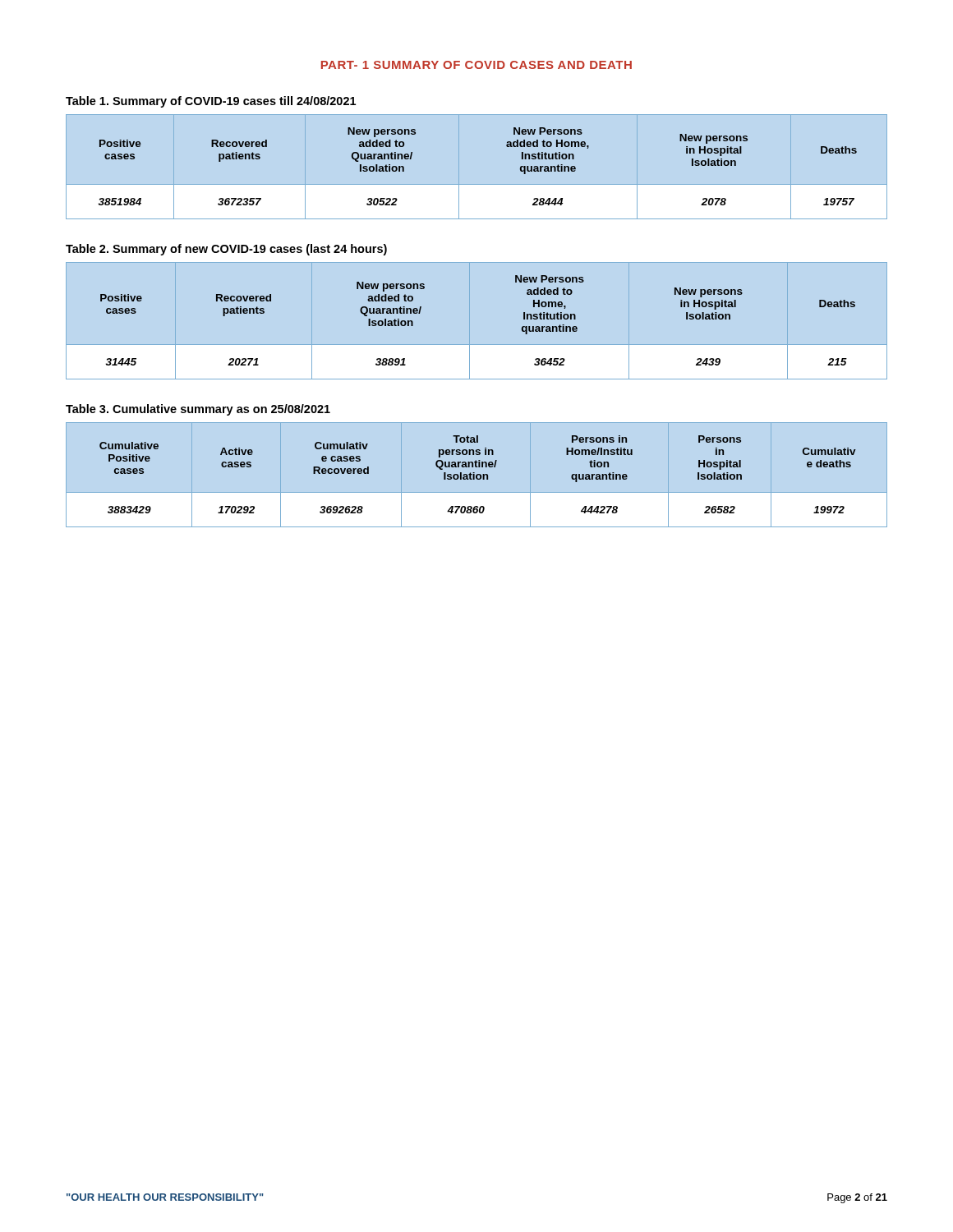Find the table that mentions "Total persons in Quarantine/"
The image size is (953, 1232).
click(476, 475)
